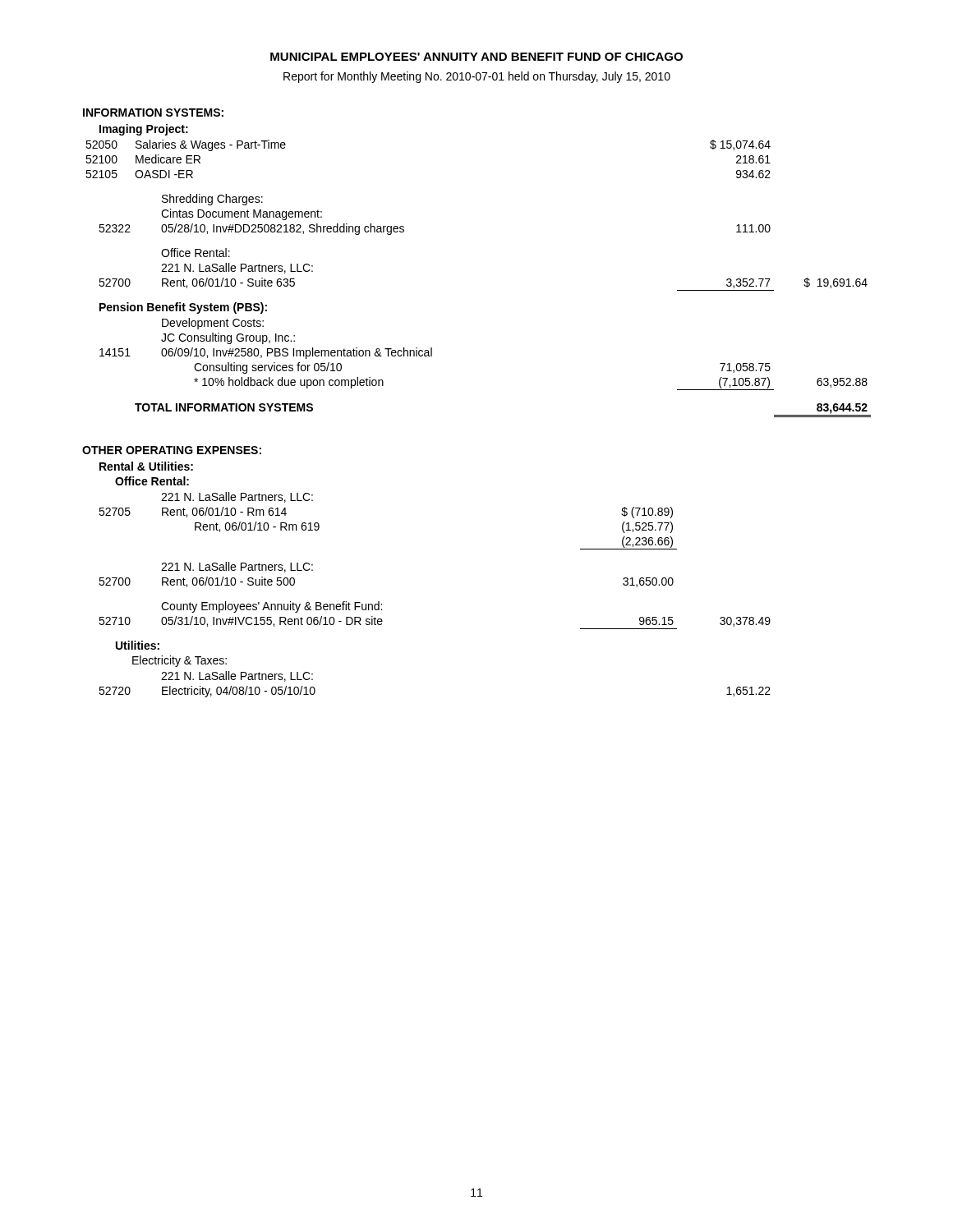The image size is (953, 1232).
Task: Find "Electricity & Taxes:" on this page
Action: pyautogui.click(x=180, y=660)
